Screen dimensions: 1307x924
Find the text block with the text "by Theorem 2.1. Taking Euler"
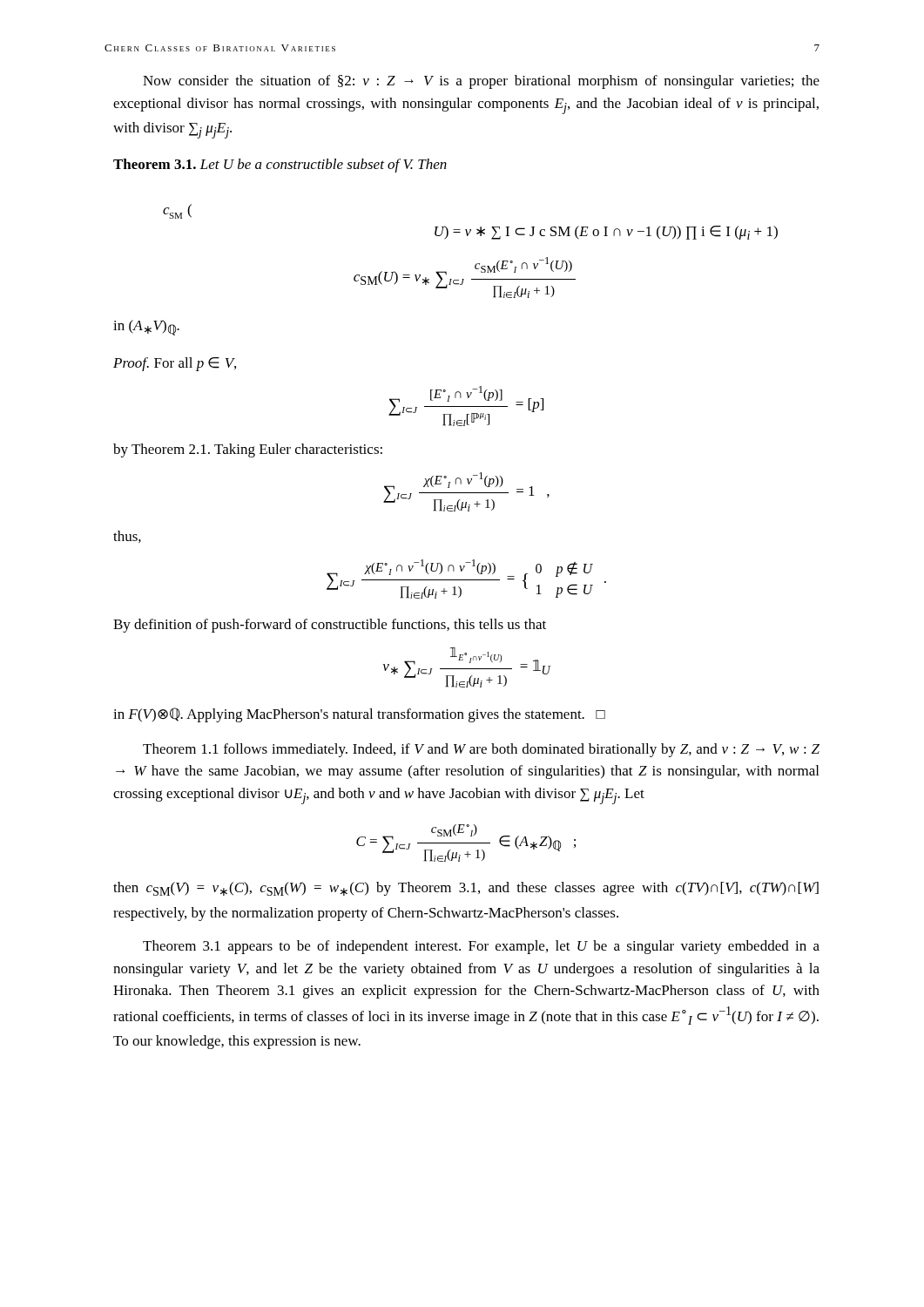coord(248,449)
